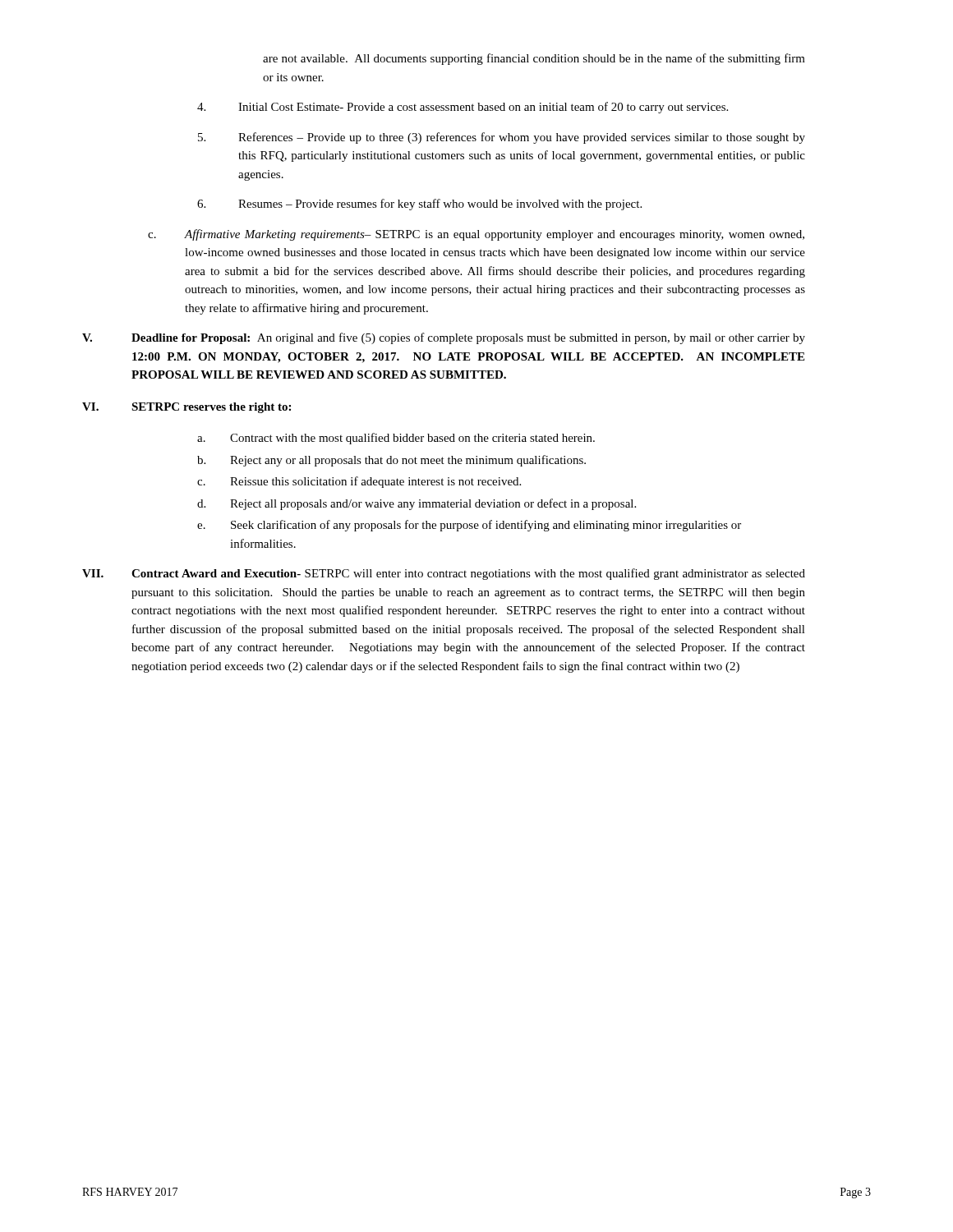The height and width of the screenshot is (1232, 953).
Task: Locate the text block starting "e. Seek clarification of any"
Action: click(501, 534)
